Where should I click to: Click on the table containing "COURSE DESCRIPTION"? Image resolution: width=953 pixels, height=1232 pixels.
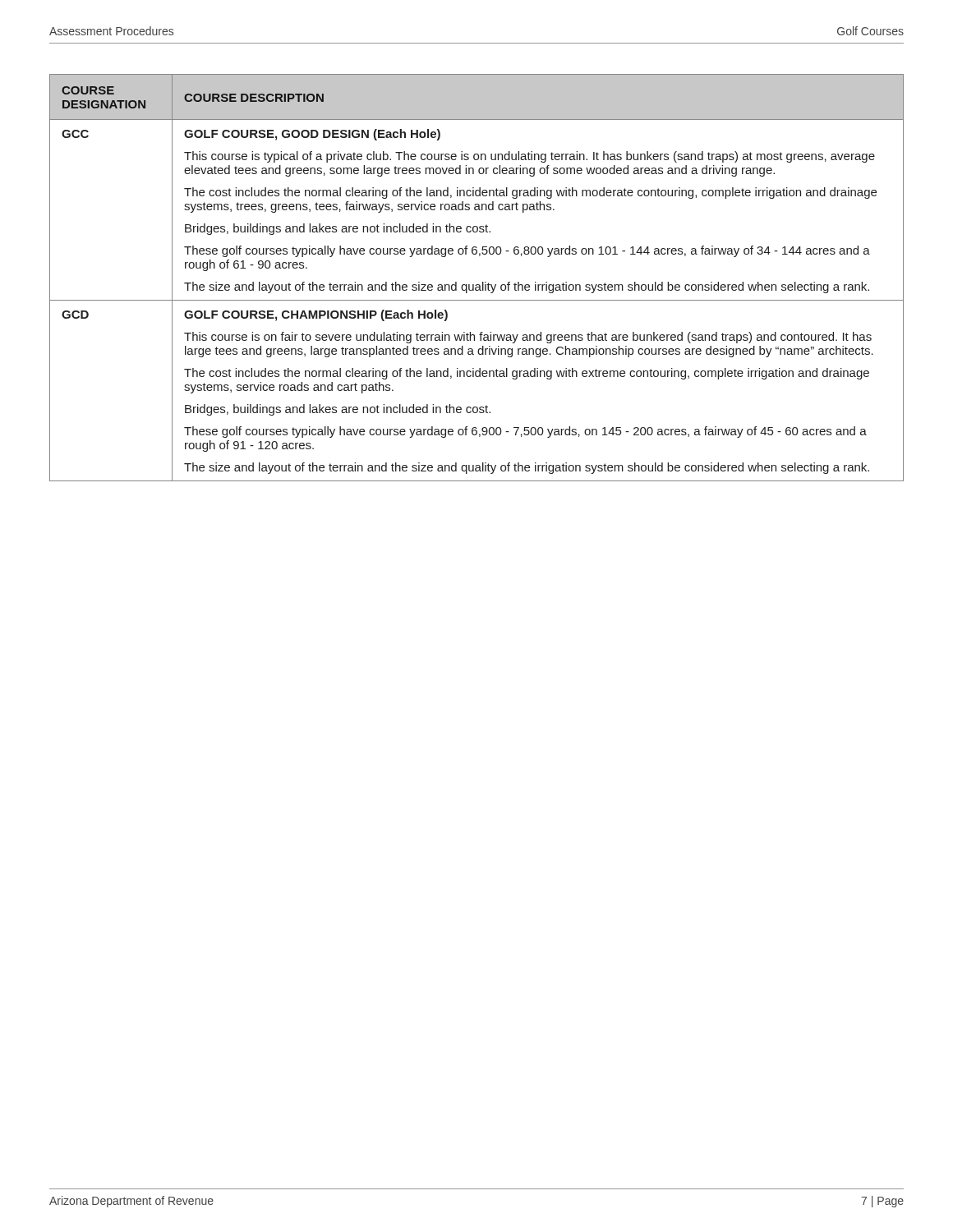[x=476, y=278]
